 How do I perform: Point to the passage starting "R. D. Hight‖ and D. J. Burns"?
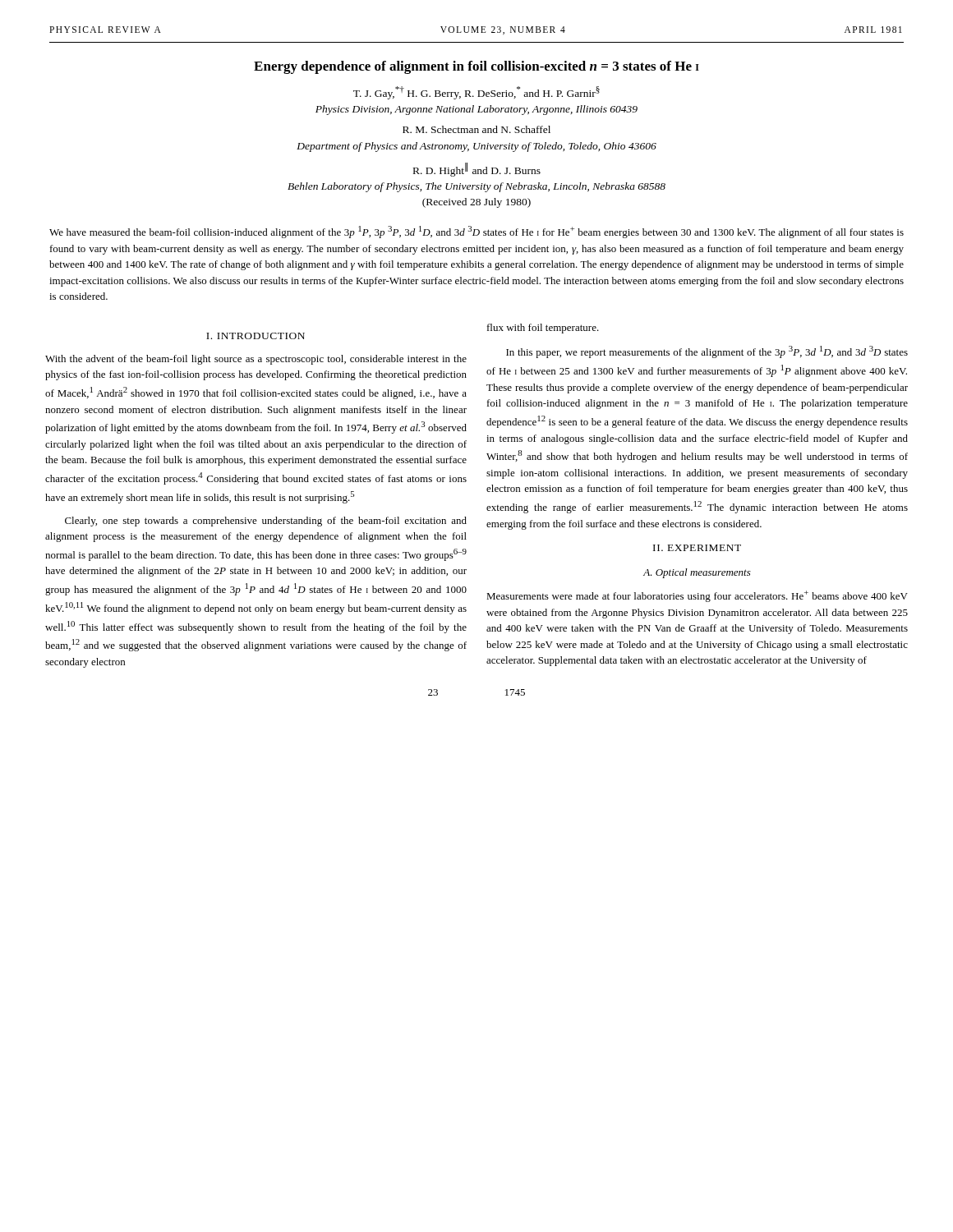476,184
